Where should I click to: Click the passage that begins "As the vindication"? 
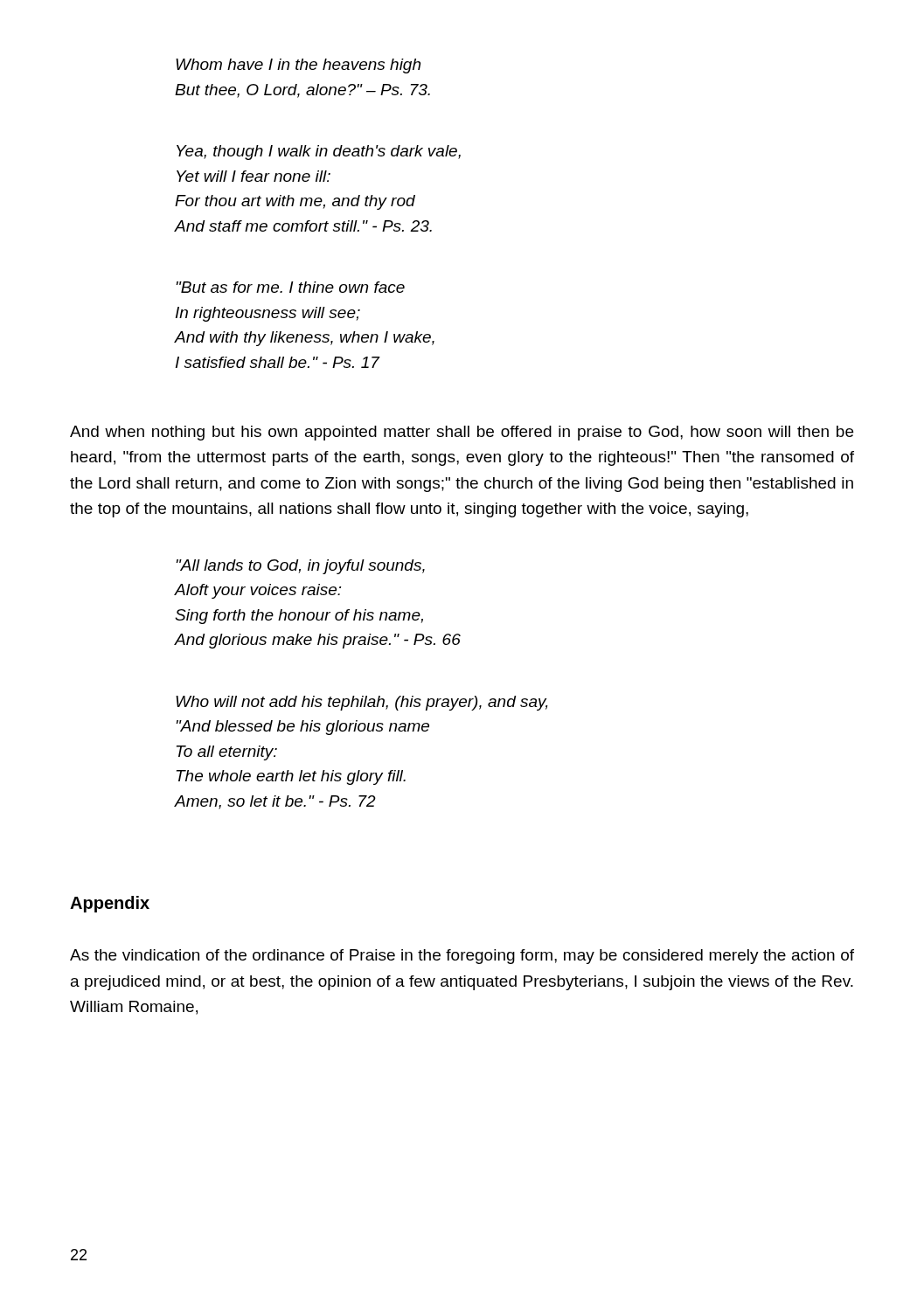pos(462,981)
